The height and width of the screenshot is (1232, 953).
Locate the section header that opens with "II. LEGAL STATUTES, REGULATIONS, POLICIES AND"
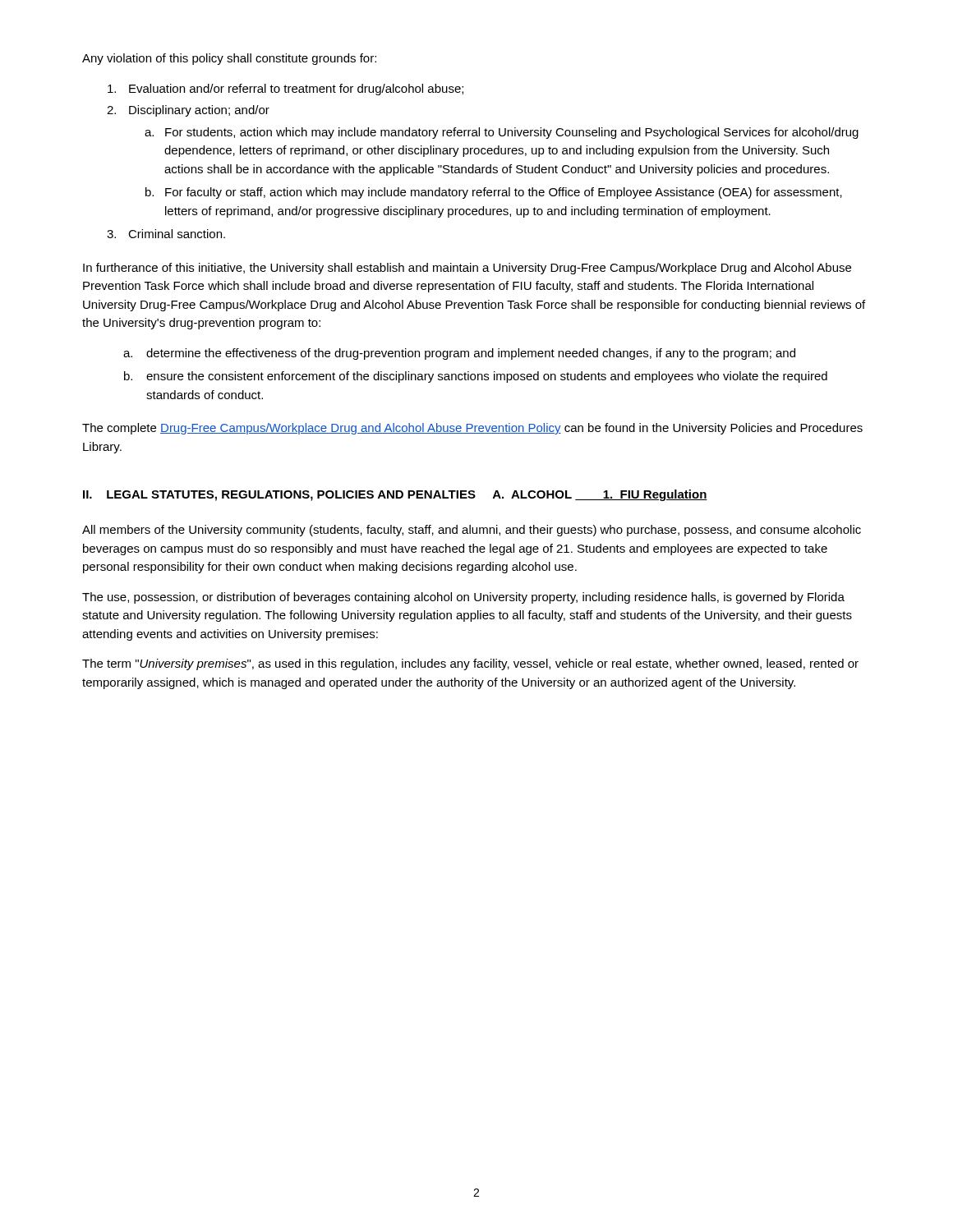pyautogui.click(x=279, y=494)
